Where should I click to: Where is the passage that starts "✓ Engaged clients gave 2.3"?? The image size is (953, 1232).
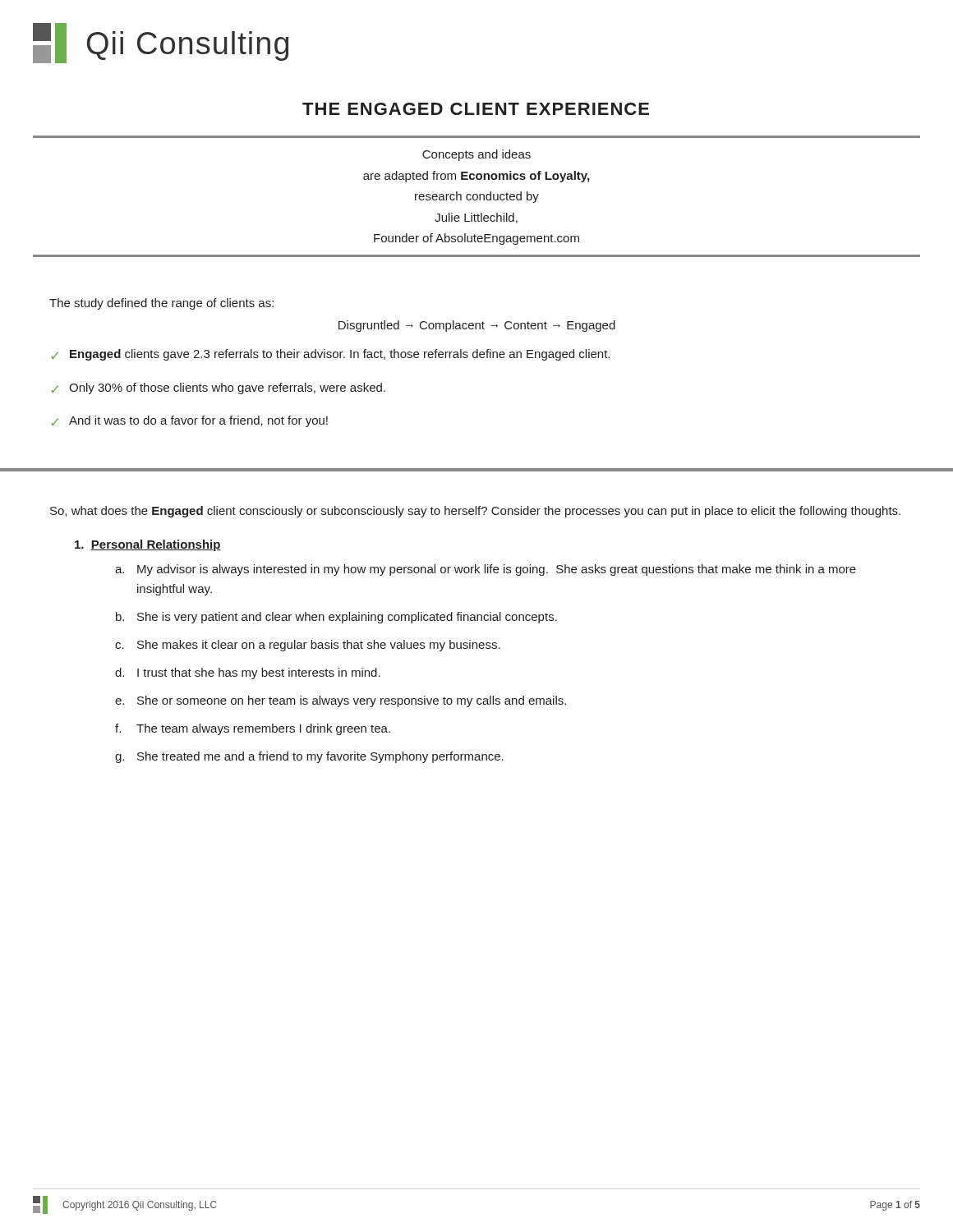(x=476, y=356)
